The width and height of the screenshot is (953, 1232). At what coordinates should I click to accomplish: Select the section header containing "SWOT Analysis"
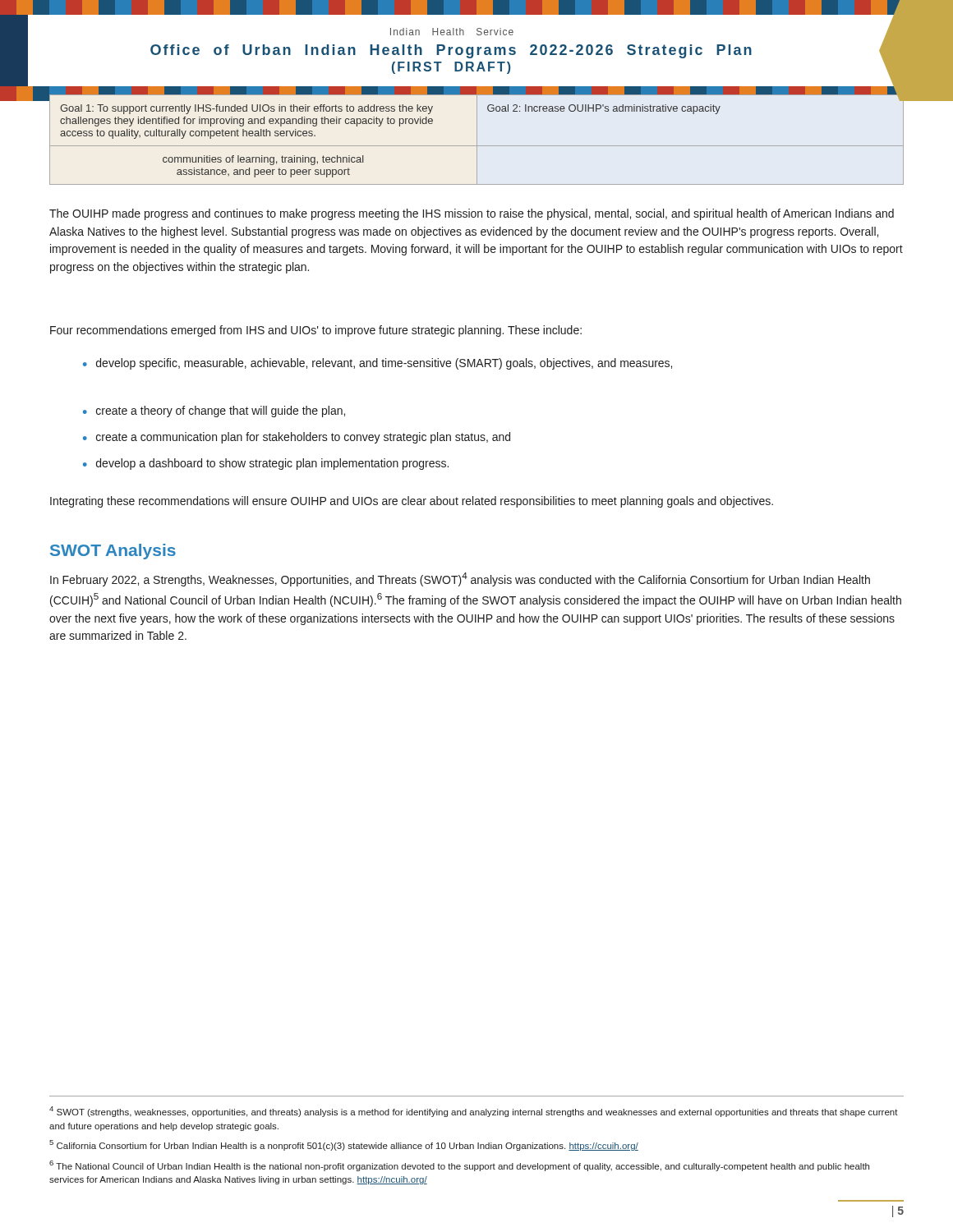coord(113,550)
